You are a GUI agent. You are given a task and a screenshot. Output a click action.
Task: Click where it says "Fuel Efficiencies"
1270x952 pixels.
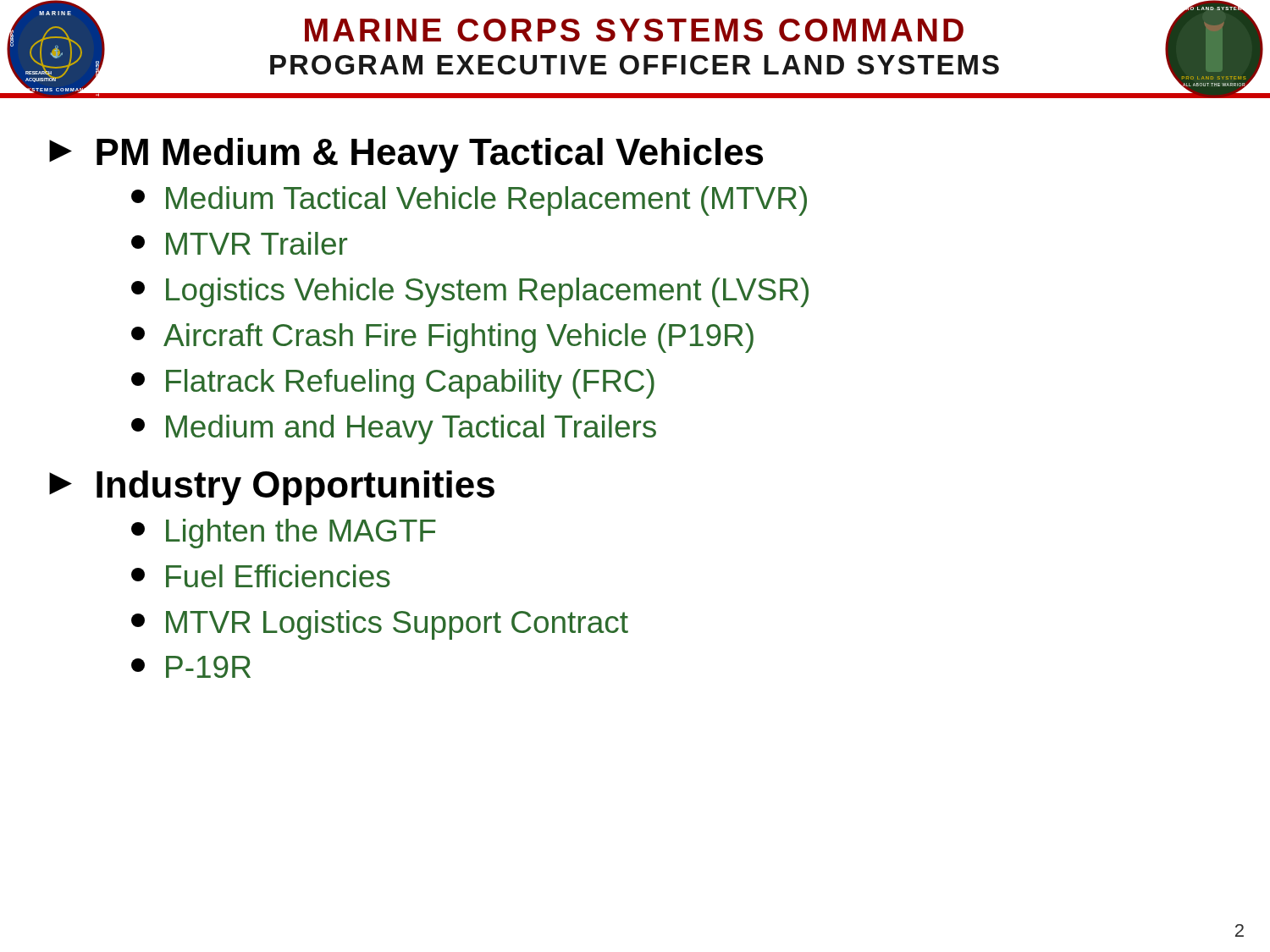[261, 577]
